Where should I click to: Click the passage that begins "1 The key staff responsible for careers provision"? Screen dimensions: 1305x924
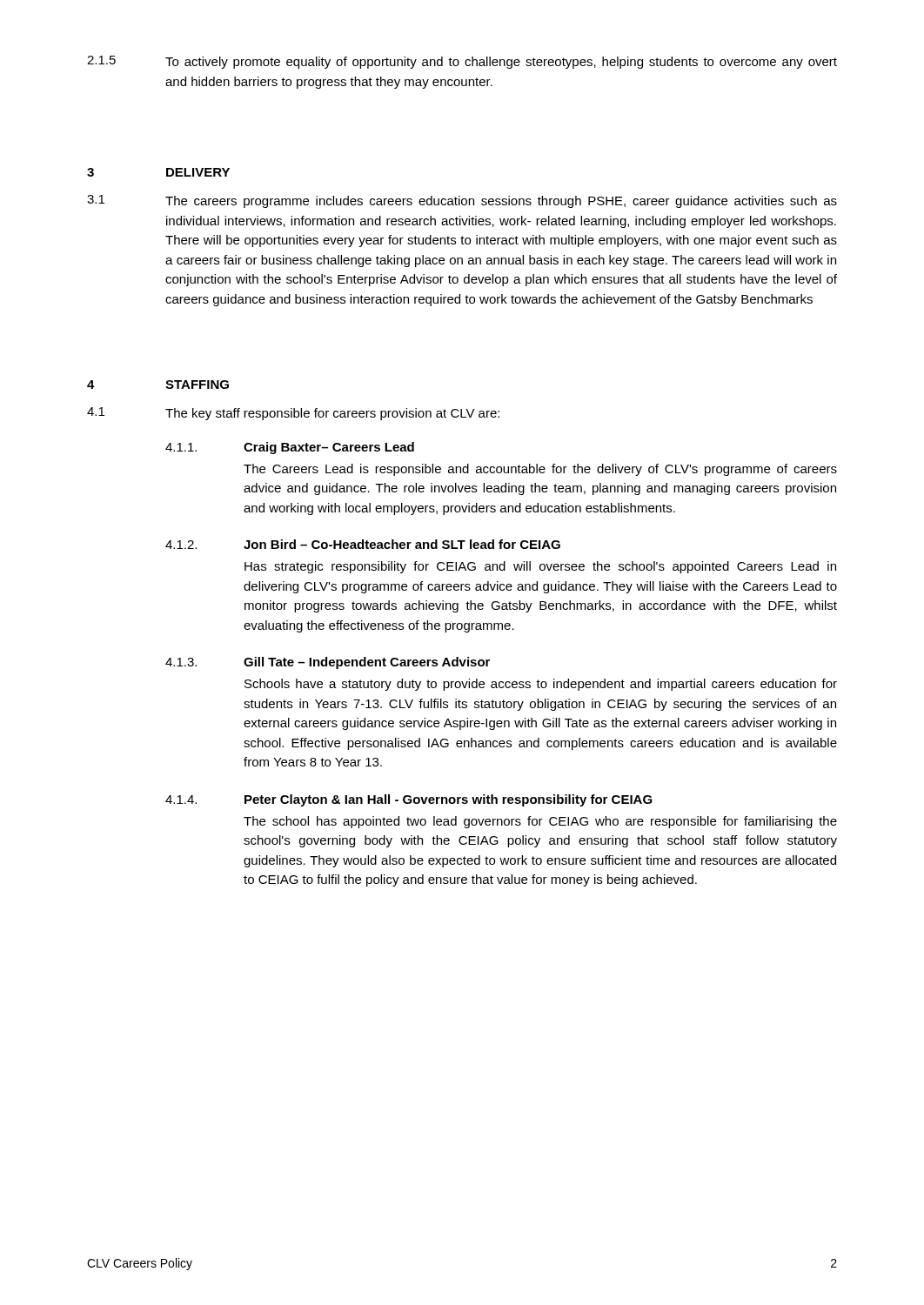(x=462, y=413)
